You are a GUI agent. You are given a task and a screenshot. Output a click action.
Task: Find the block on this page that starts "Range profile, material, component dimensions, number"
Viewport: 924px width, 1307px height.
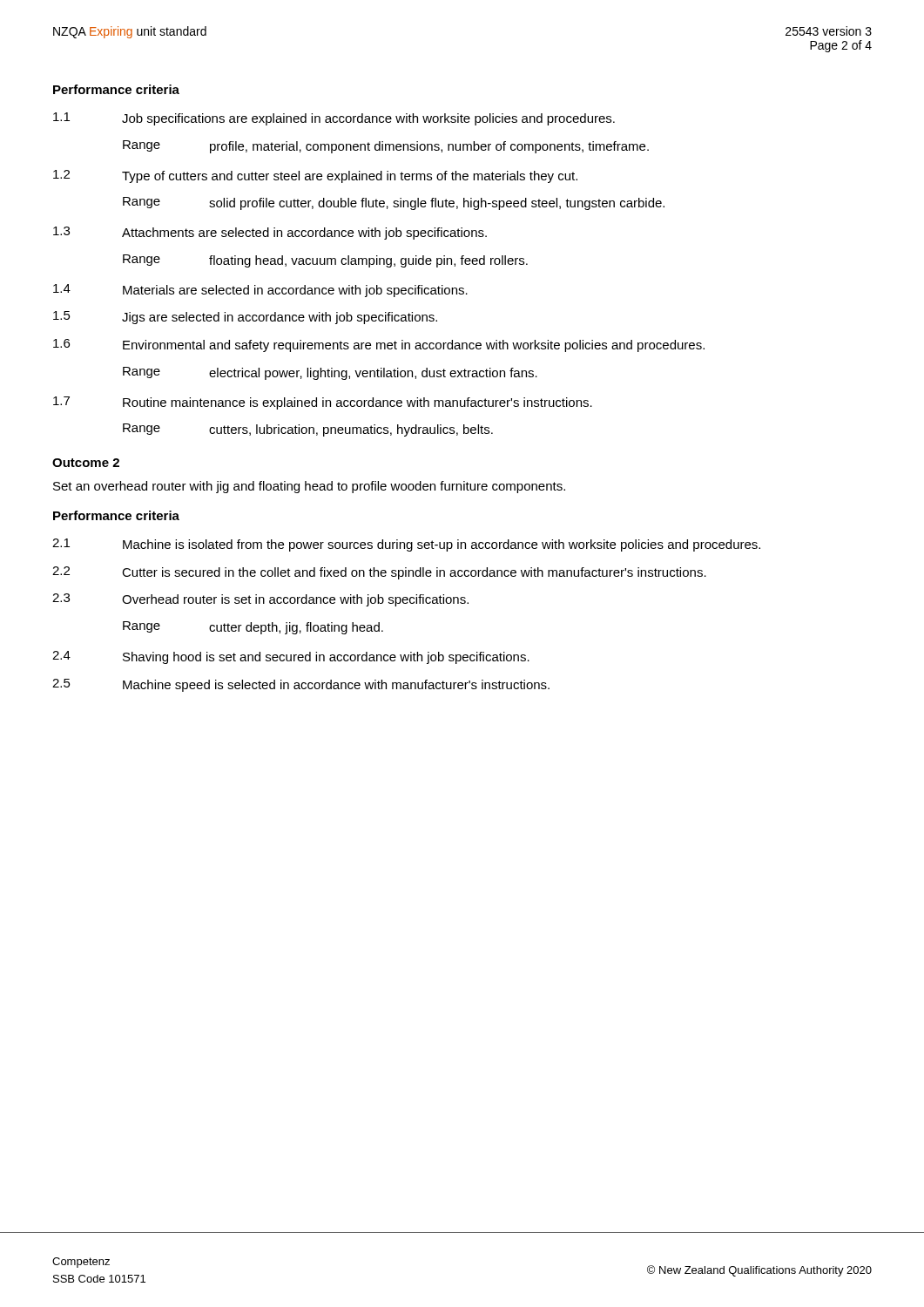click(x=497, y=146)
